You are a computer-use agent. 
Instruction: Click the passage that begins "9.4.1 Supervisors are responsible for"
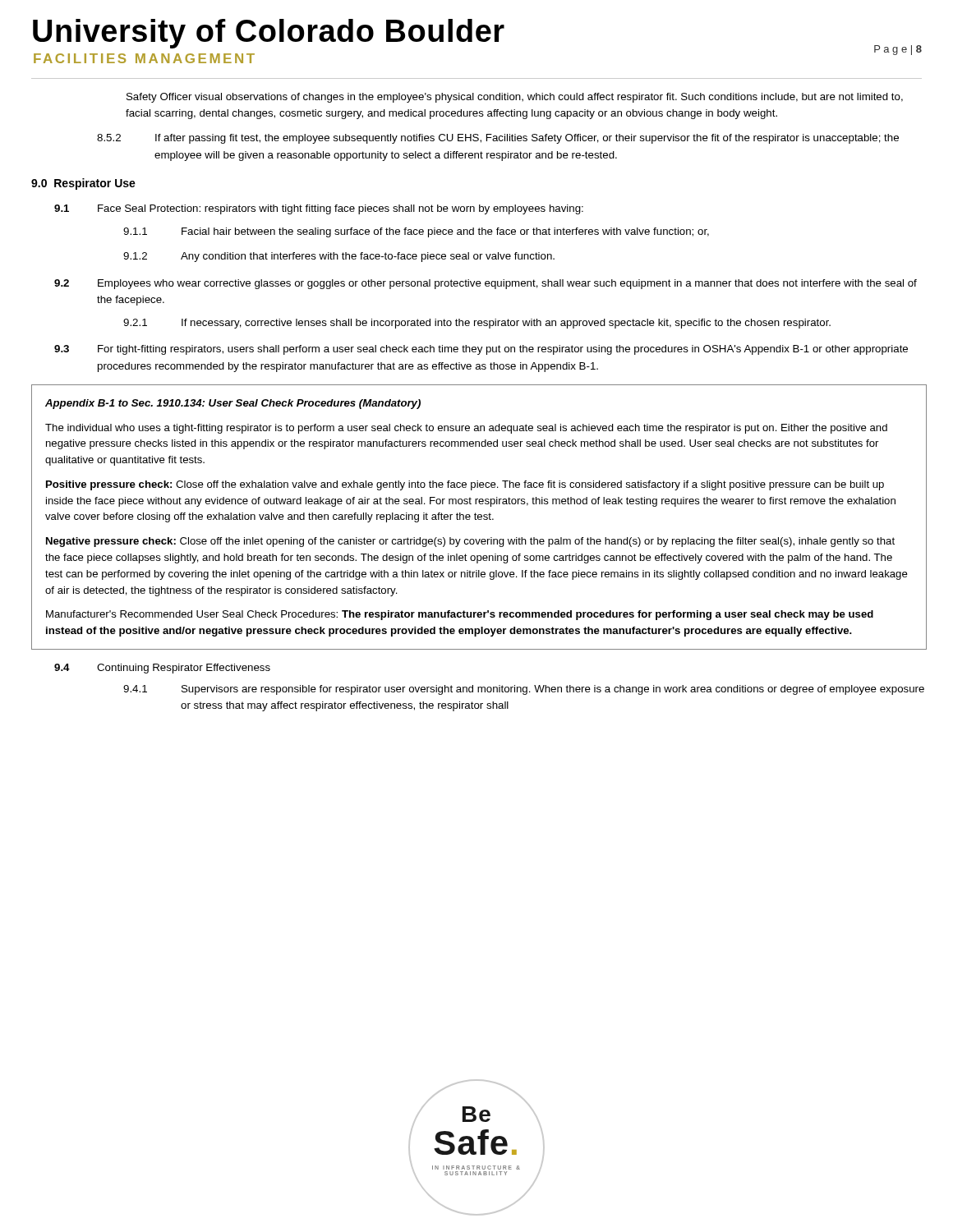tap(525, 698)
